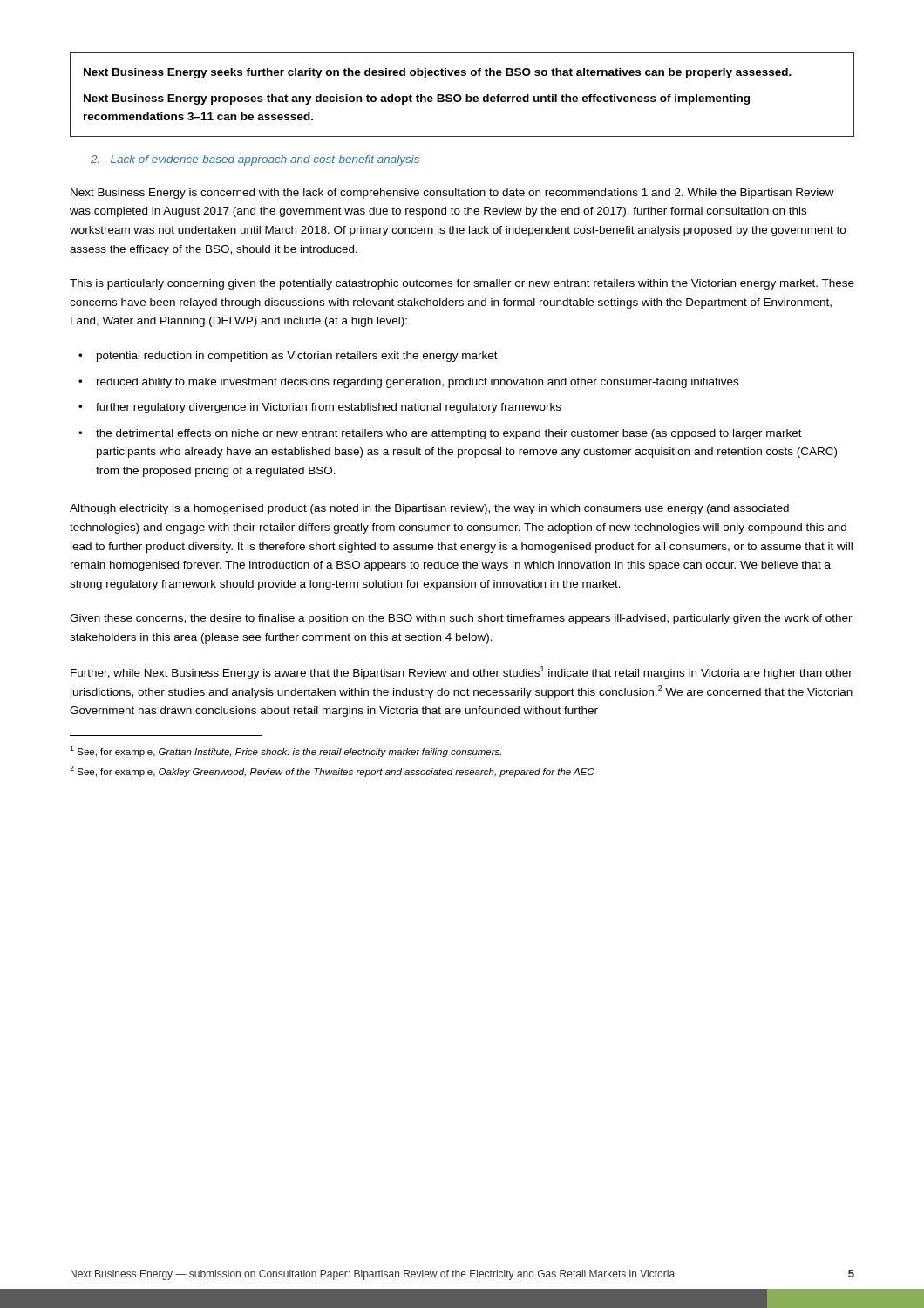Locate the passage starting "Next Business Energy seeks further"
924x1308 pixels.
tap(462, 95)
